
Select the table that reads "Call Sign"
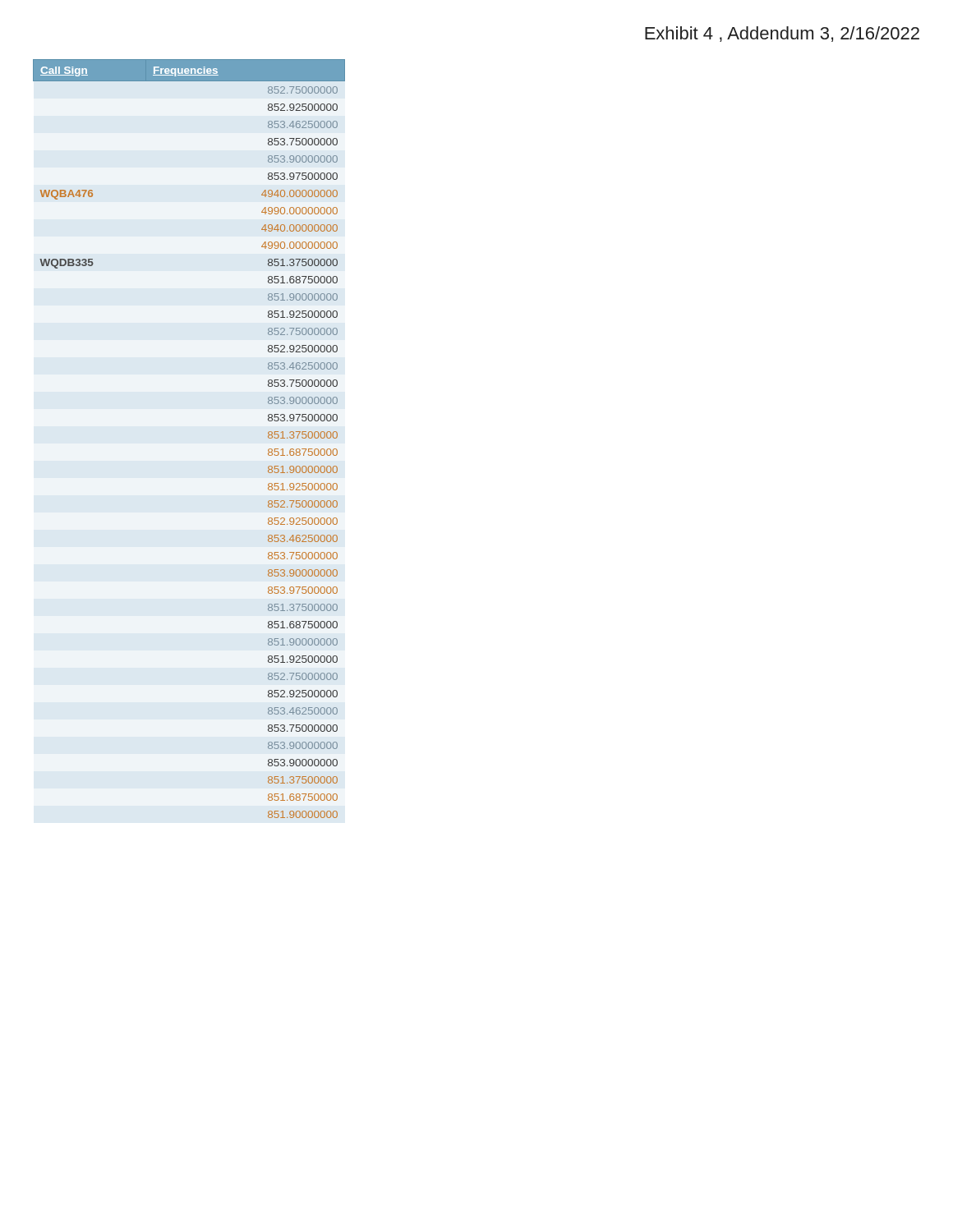click(189, 441)
